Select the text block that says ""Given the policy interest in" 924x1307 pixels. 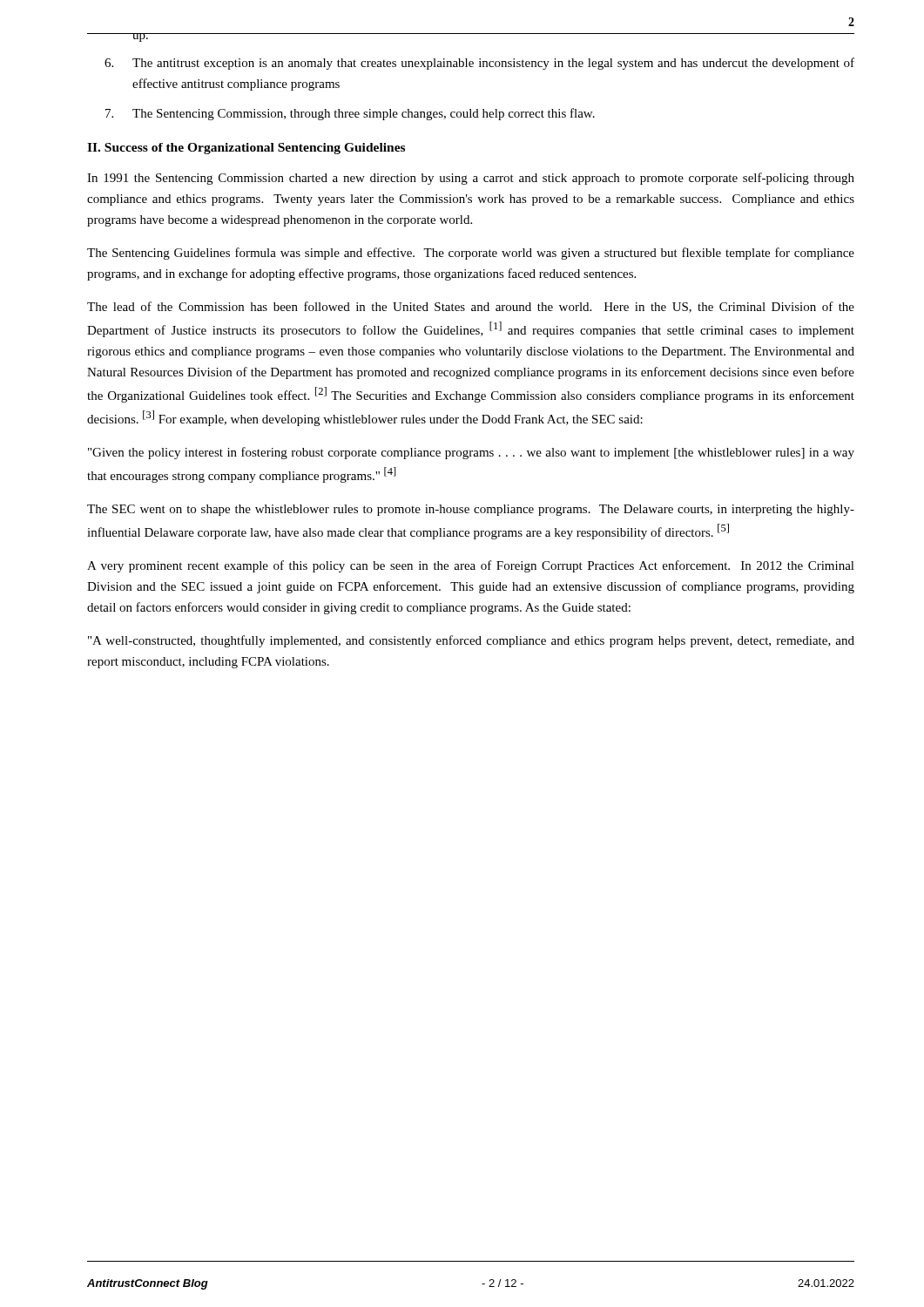pos(471,464)
